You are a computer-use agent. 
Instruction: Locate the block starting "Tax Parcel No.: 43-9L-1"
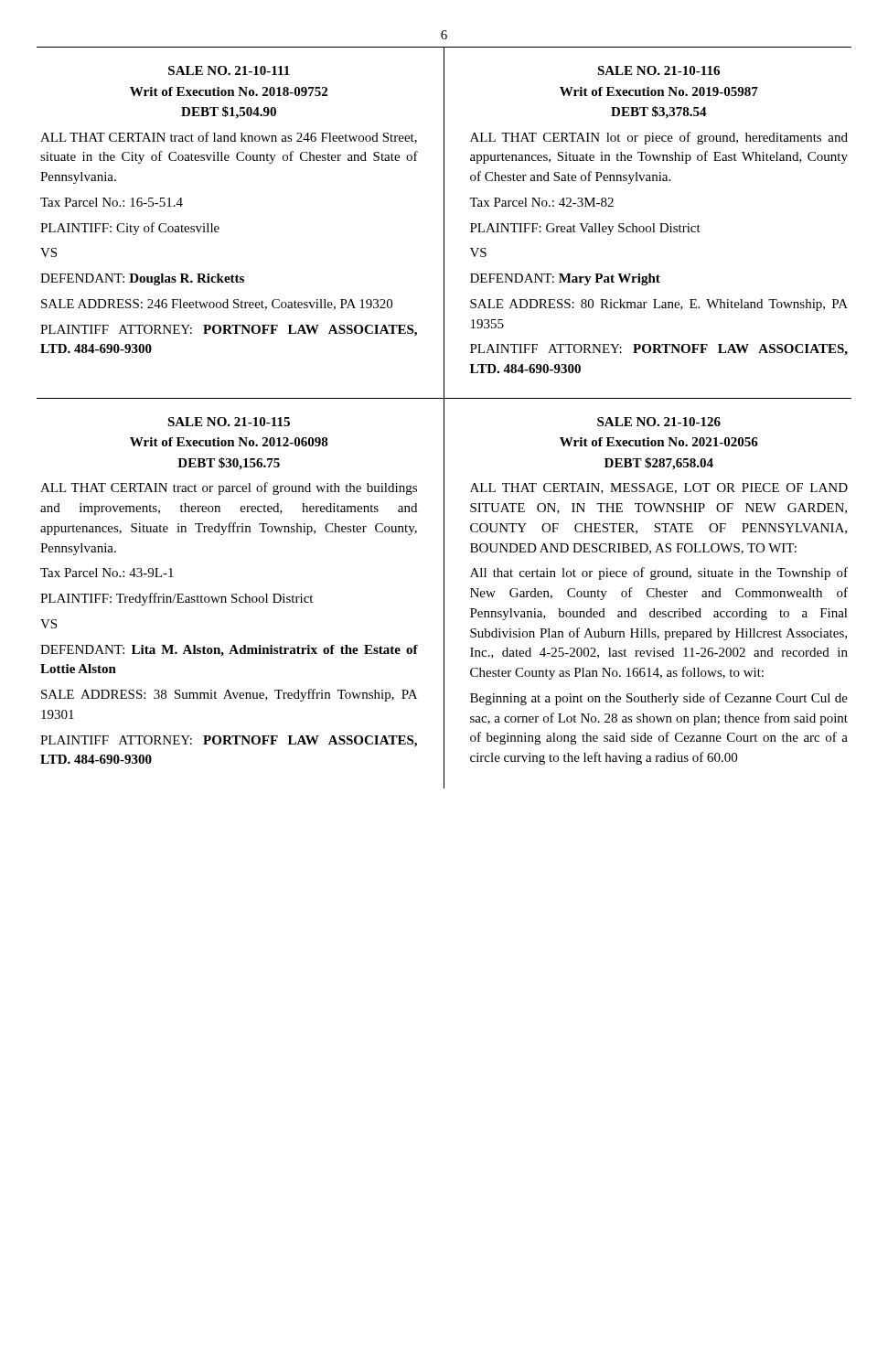pos(107,573)
